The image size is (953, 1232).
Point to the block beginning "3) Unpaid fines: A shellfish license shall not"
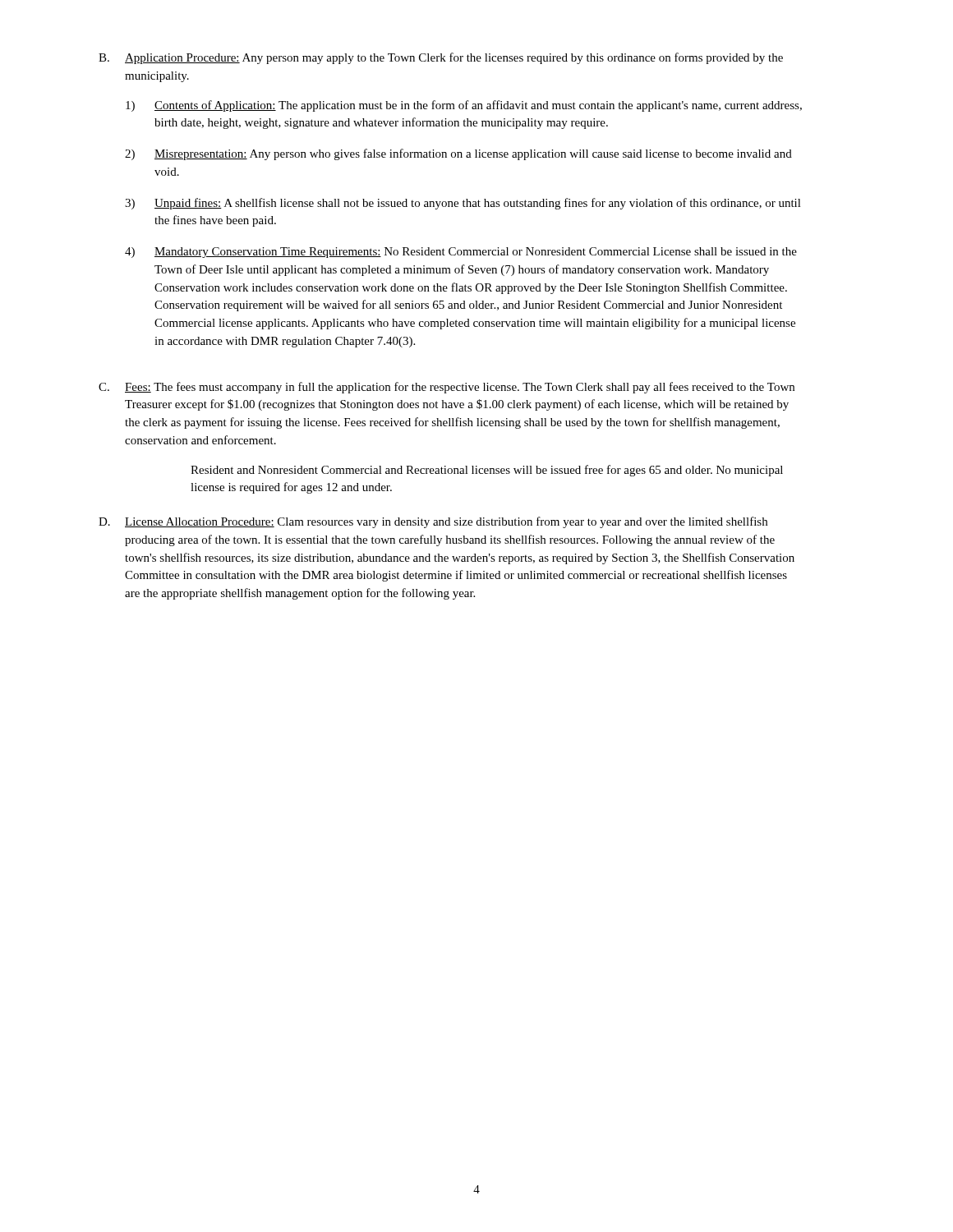[x=465, y=212]
